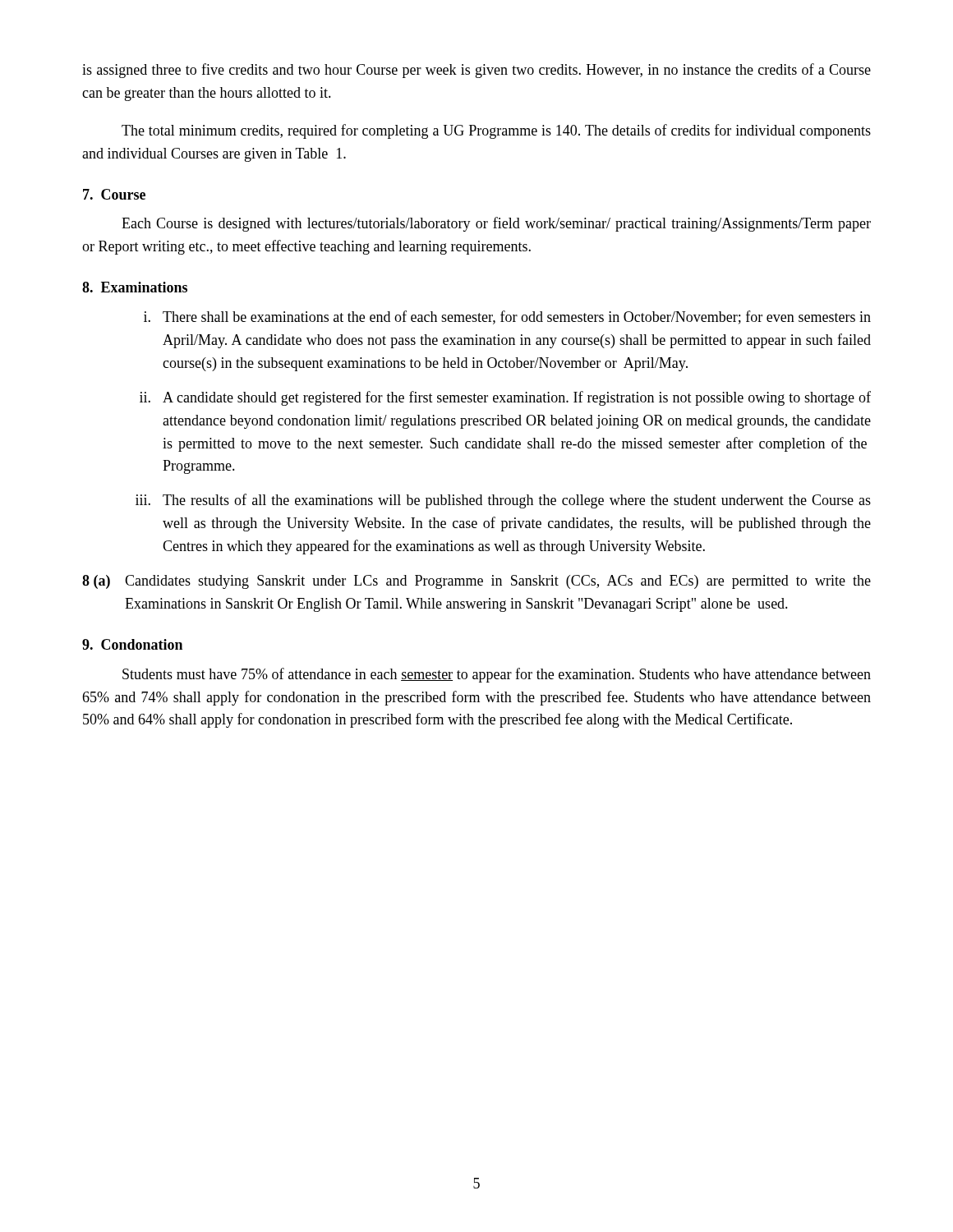953x1232 pixels.
Task: Locate the list item that reads "i. There shall be examinations"
Action: tap(491, 341)
